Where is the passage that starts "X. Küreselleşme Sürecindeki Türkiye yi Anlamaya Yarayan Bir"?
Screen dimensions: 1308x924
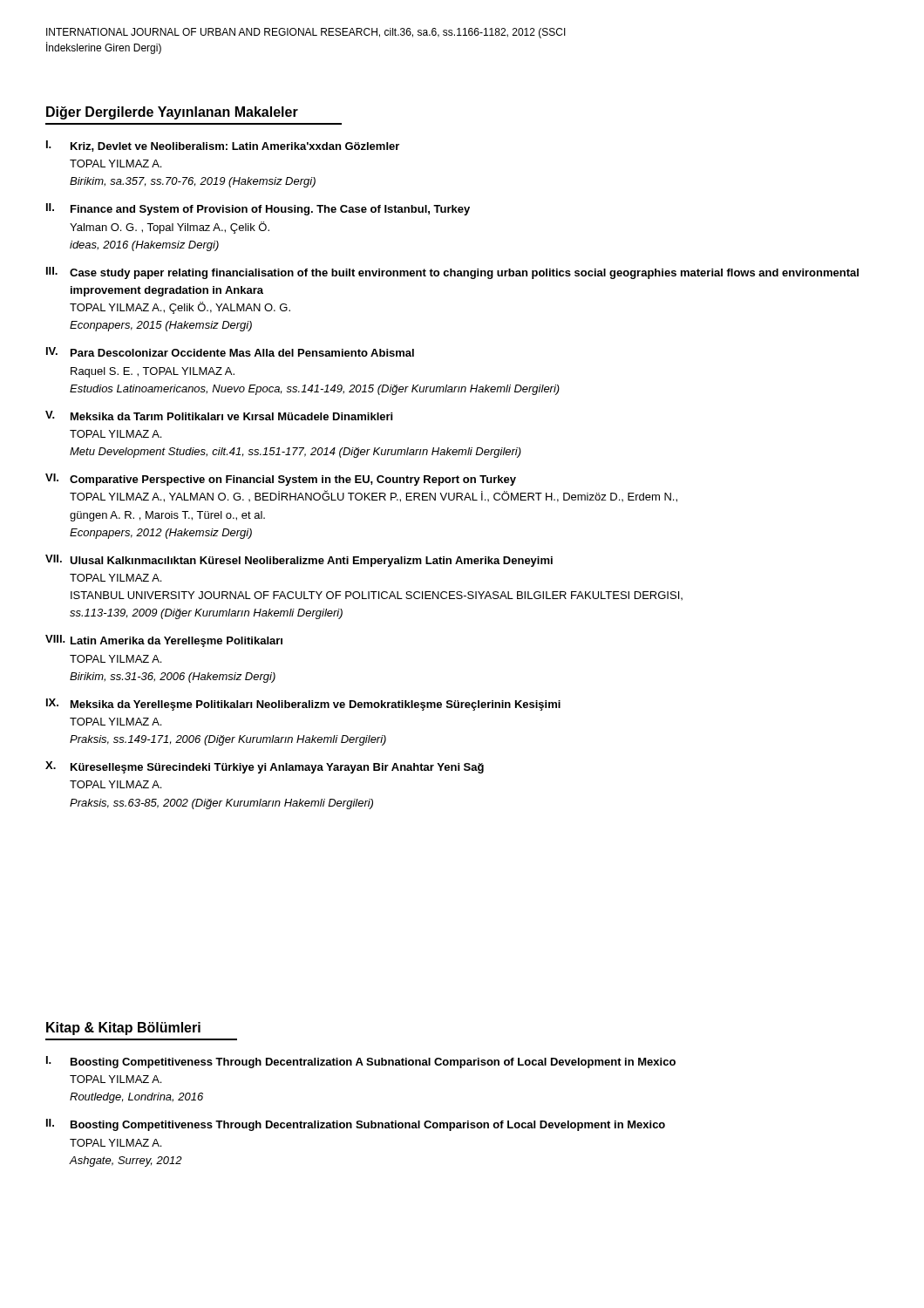click(x=265, y=767)
